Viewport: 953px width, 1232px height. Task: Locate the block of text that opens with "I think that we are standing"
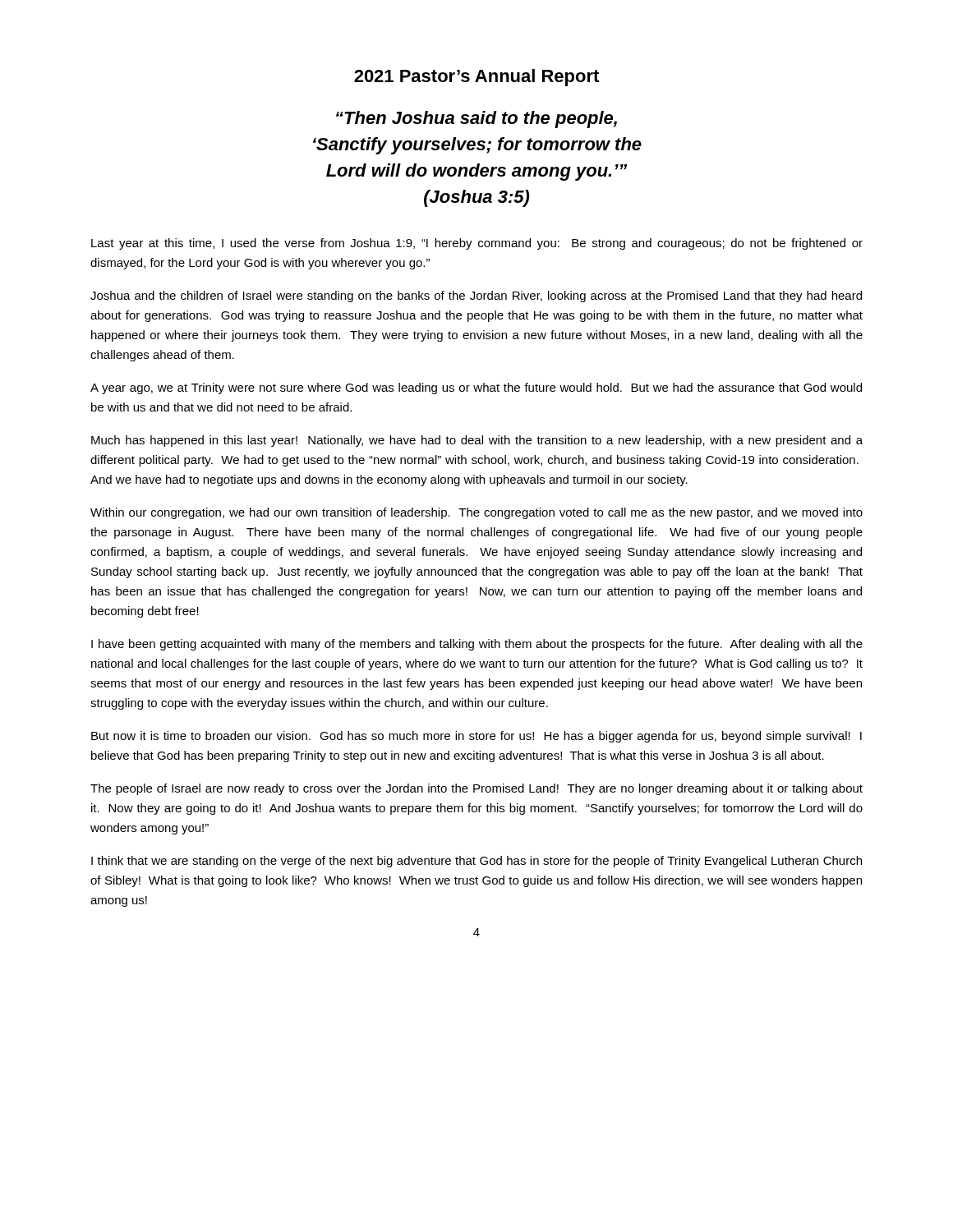tap(476, 880)
